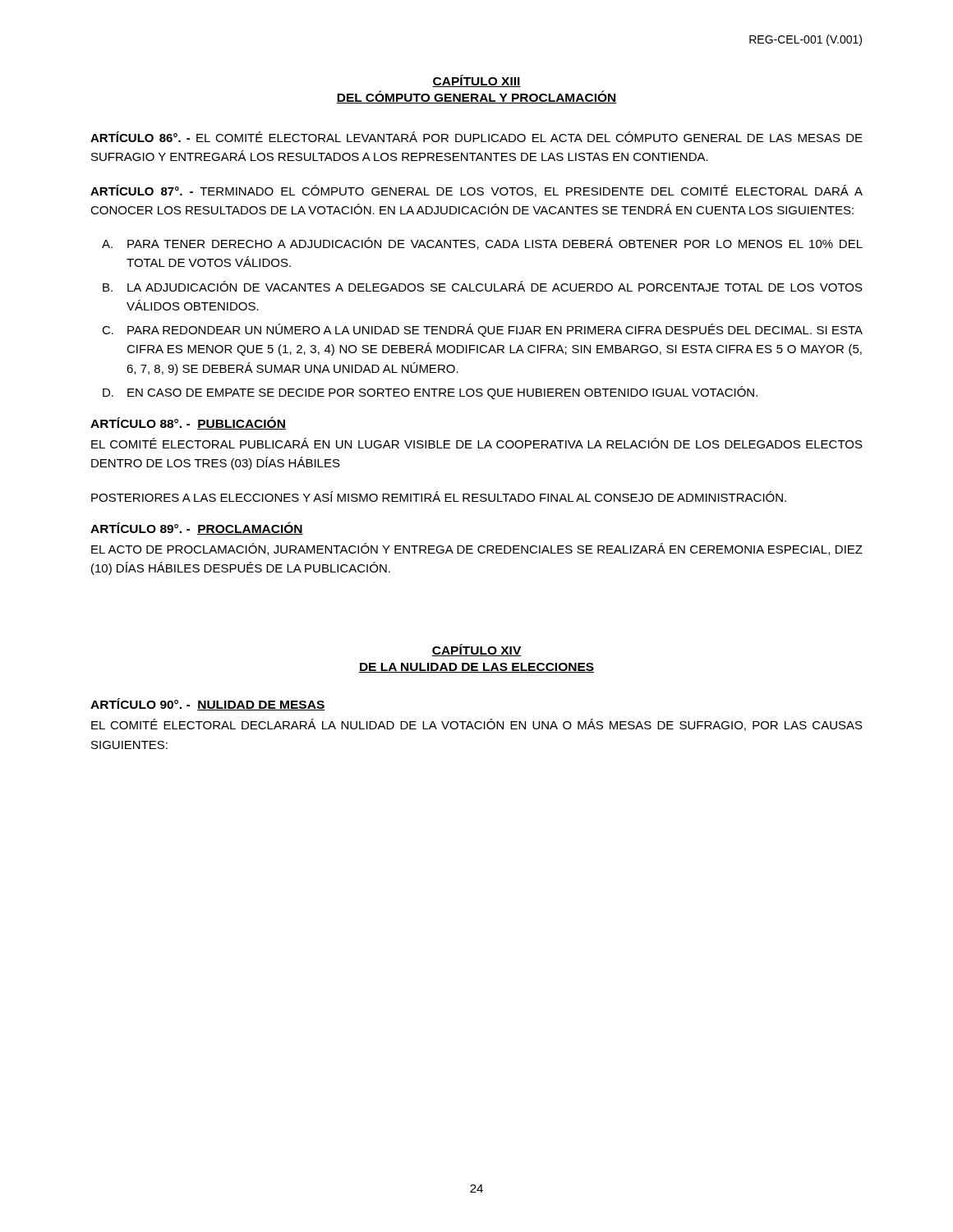Click on the list item with the text "C. PARA REDONDEAR UN NÚMERO A LA UNIDAD"
The height and width of the screenshot is (1232, 953).
[476, 349]
